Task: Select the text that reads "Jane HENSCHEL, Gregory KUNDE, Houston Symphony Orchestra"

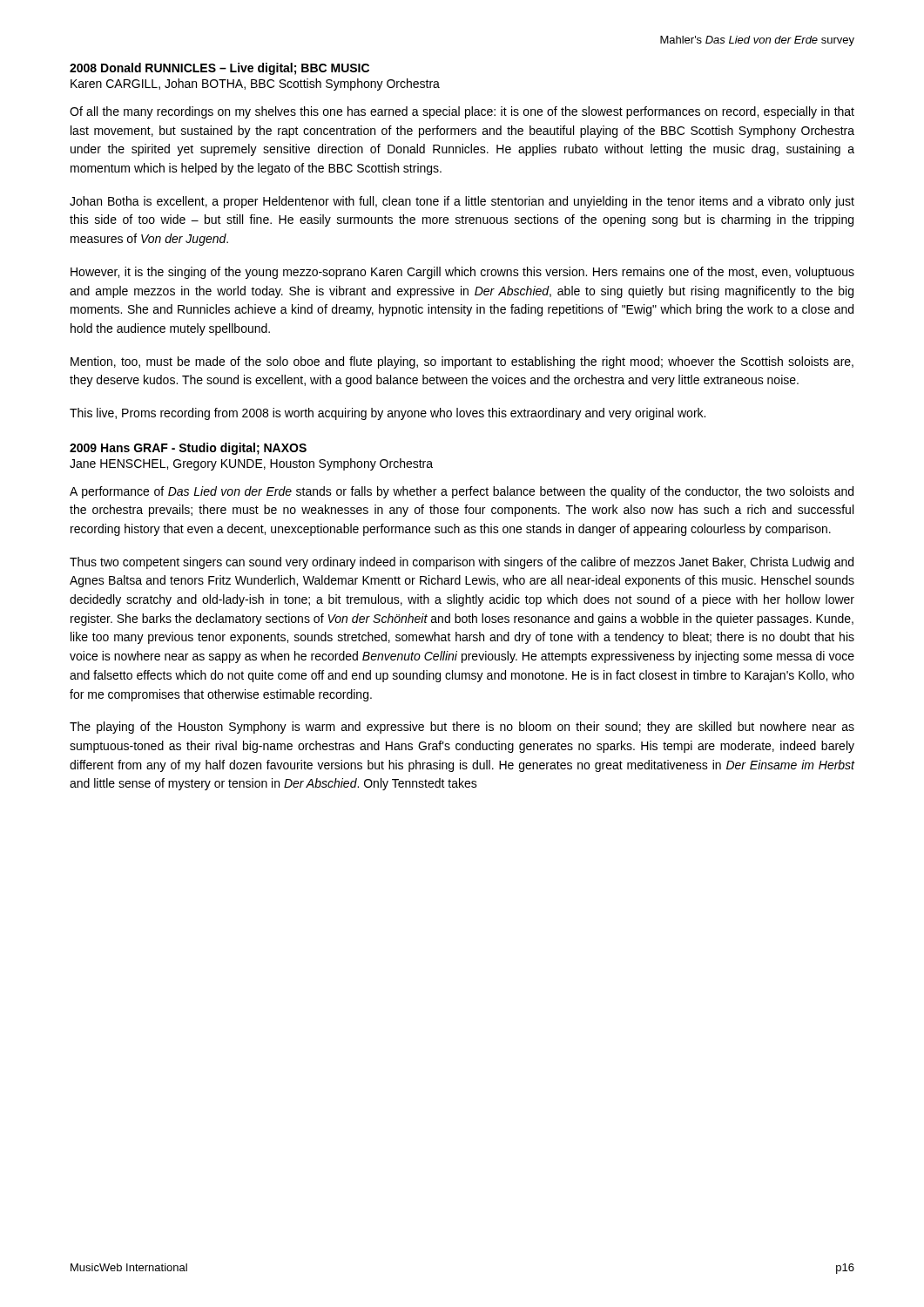Action: tap(251, 463)
